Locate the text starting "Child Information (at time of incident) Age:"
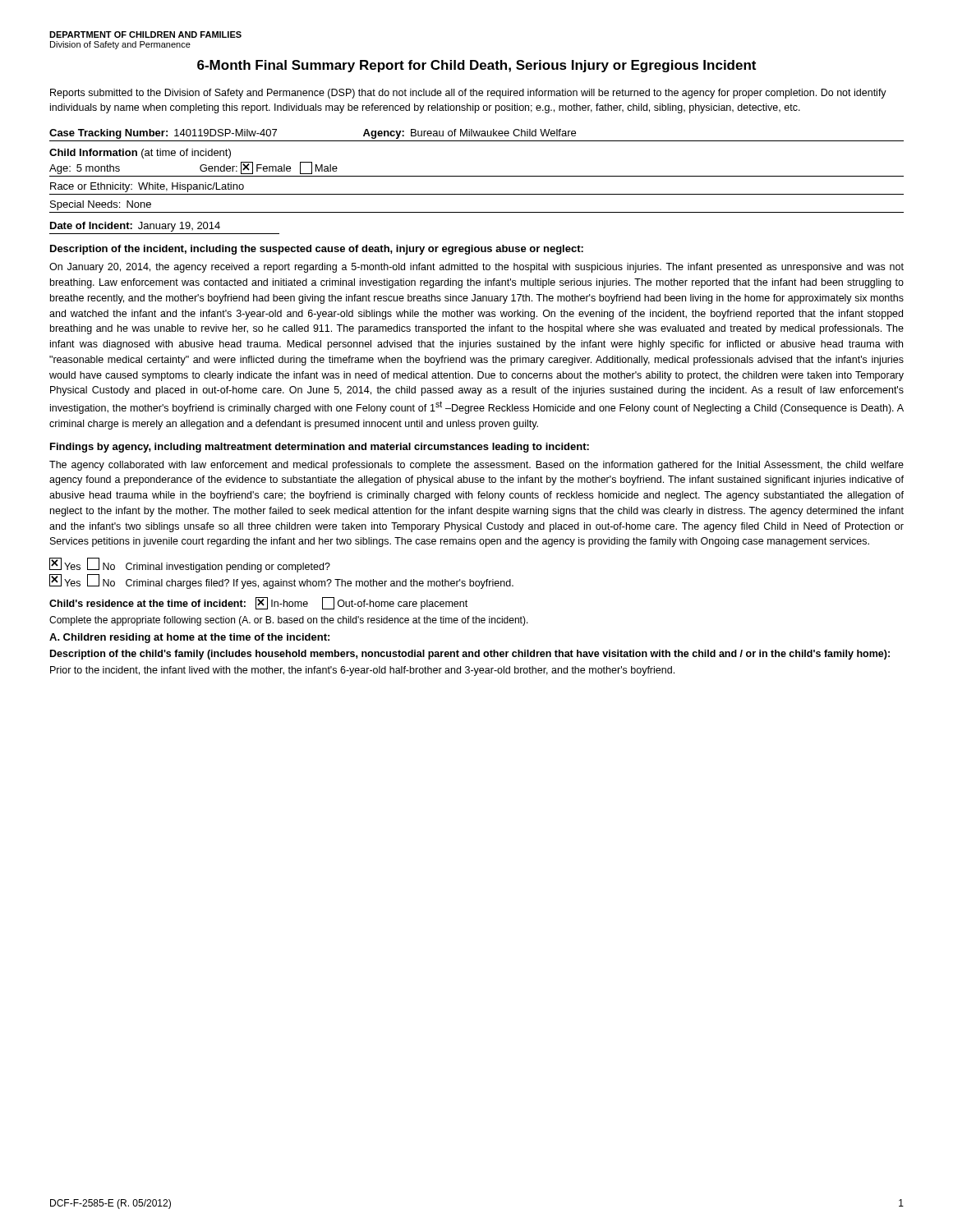 tap(476, 180)
